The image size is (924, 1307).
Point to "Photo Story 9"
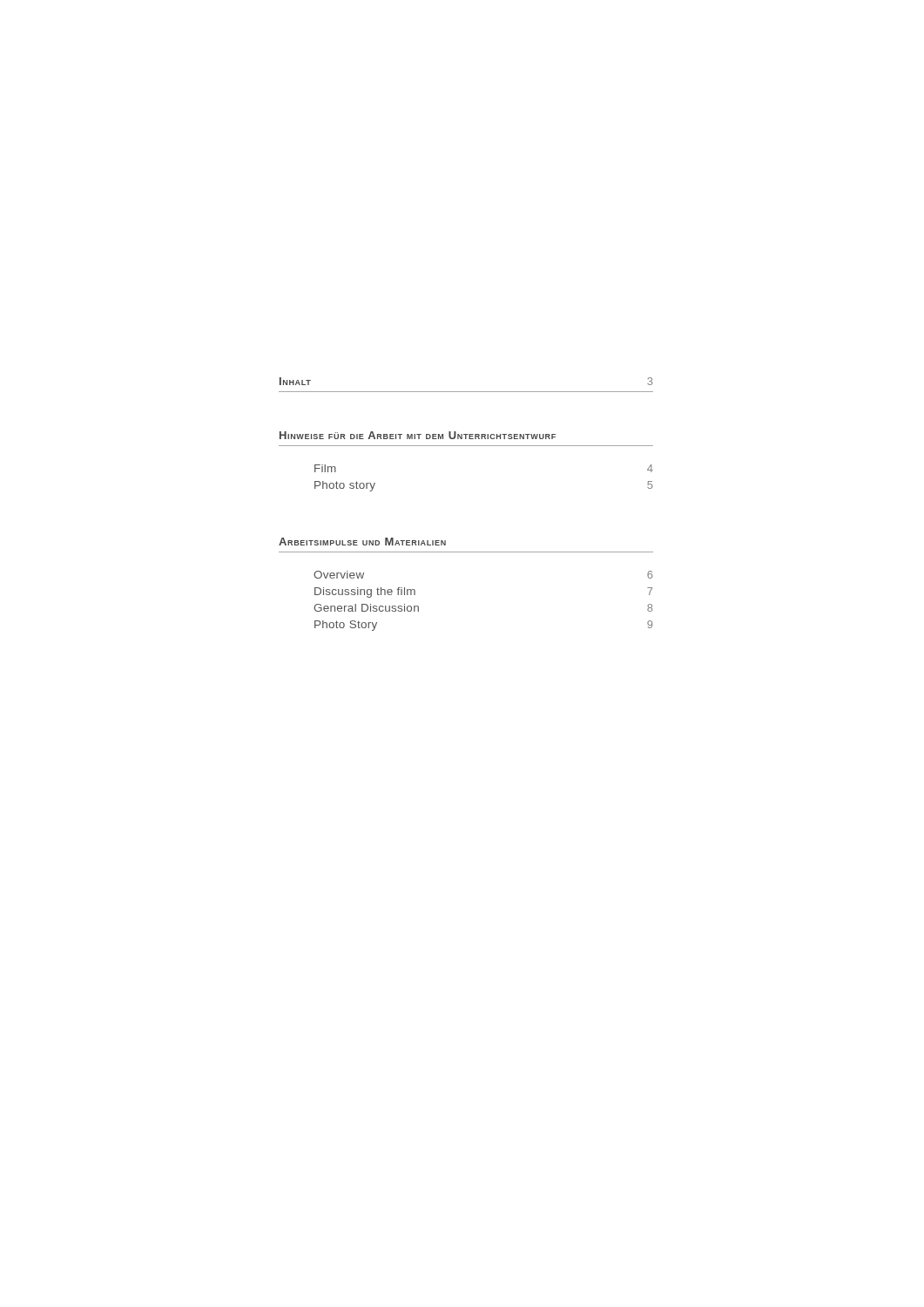(340, 625)
